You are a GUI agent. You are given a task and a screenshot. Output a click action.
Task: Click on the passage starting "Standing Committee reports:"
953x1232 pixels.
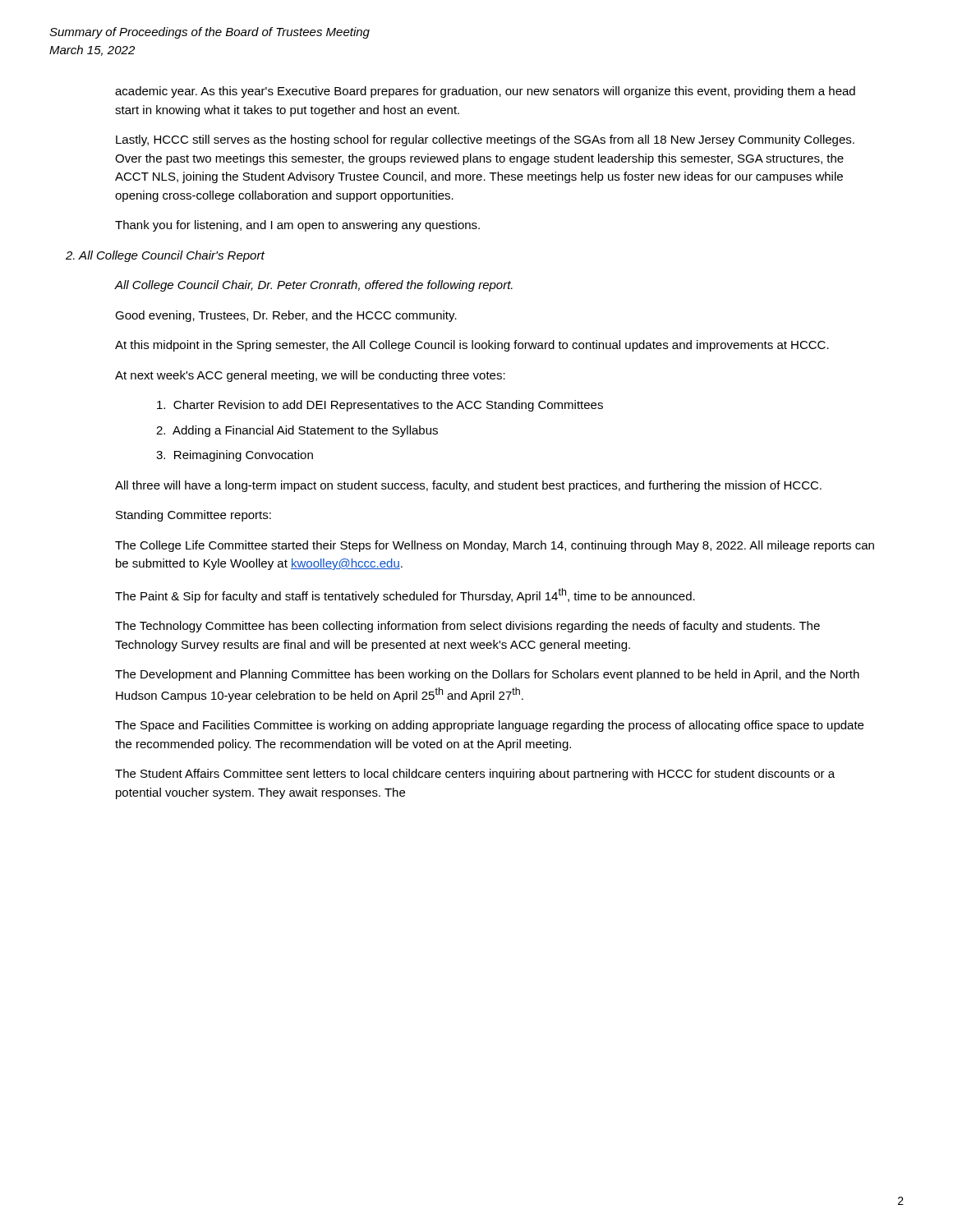coord(193,515)
